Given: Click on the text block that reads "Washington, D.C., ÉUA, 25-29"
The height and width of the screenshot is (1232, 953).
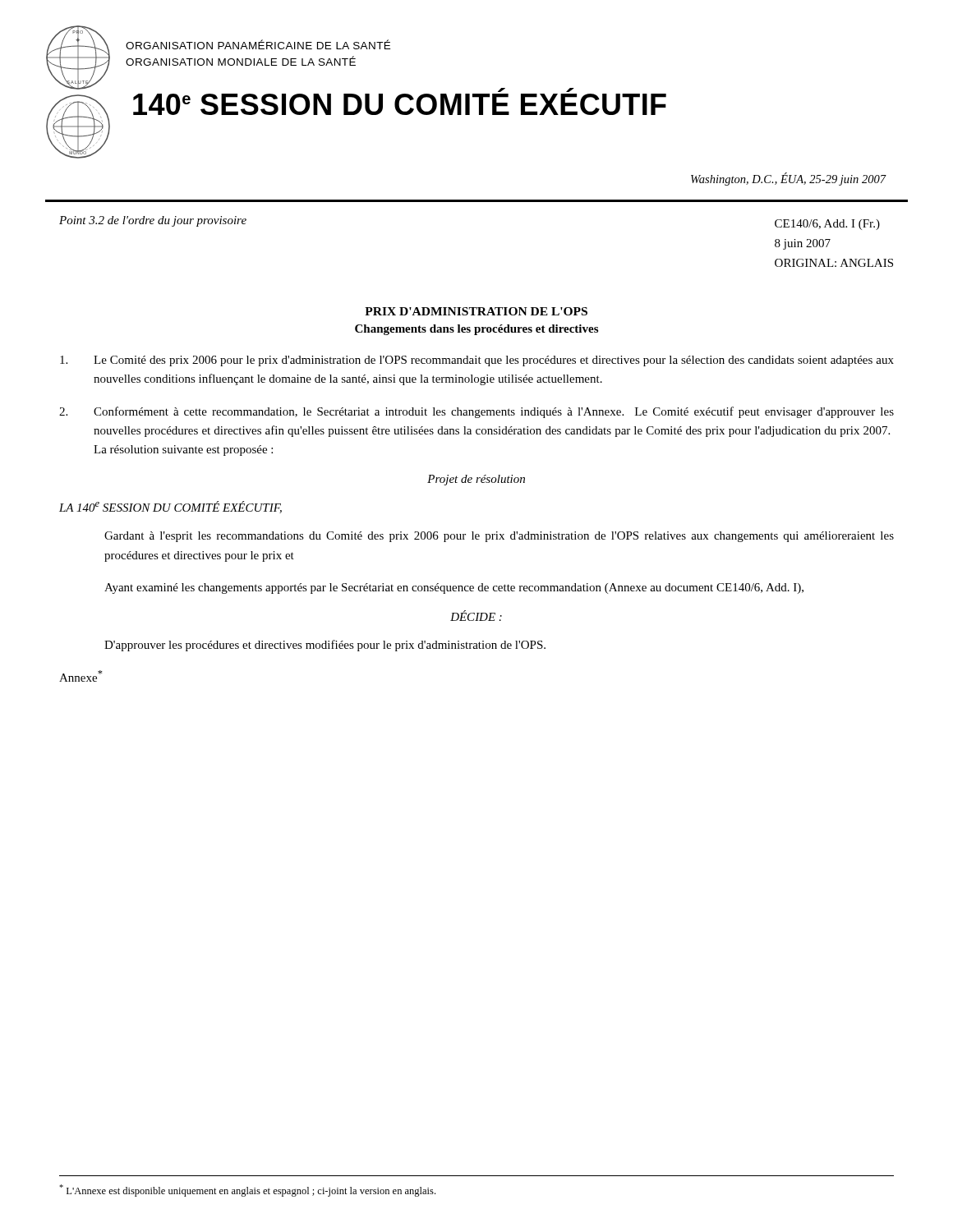Looking at the screenshot, I should pos(788,179).
